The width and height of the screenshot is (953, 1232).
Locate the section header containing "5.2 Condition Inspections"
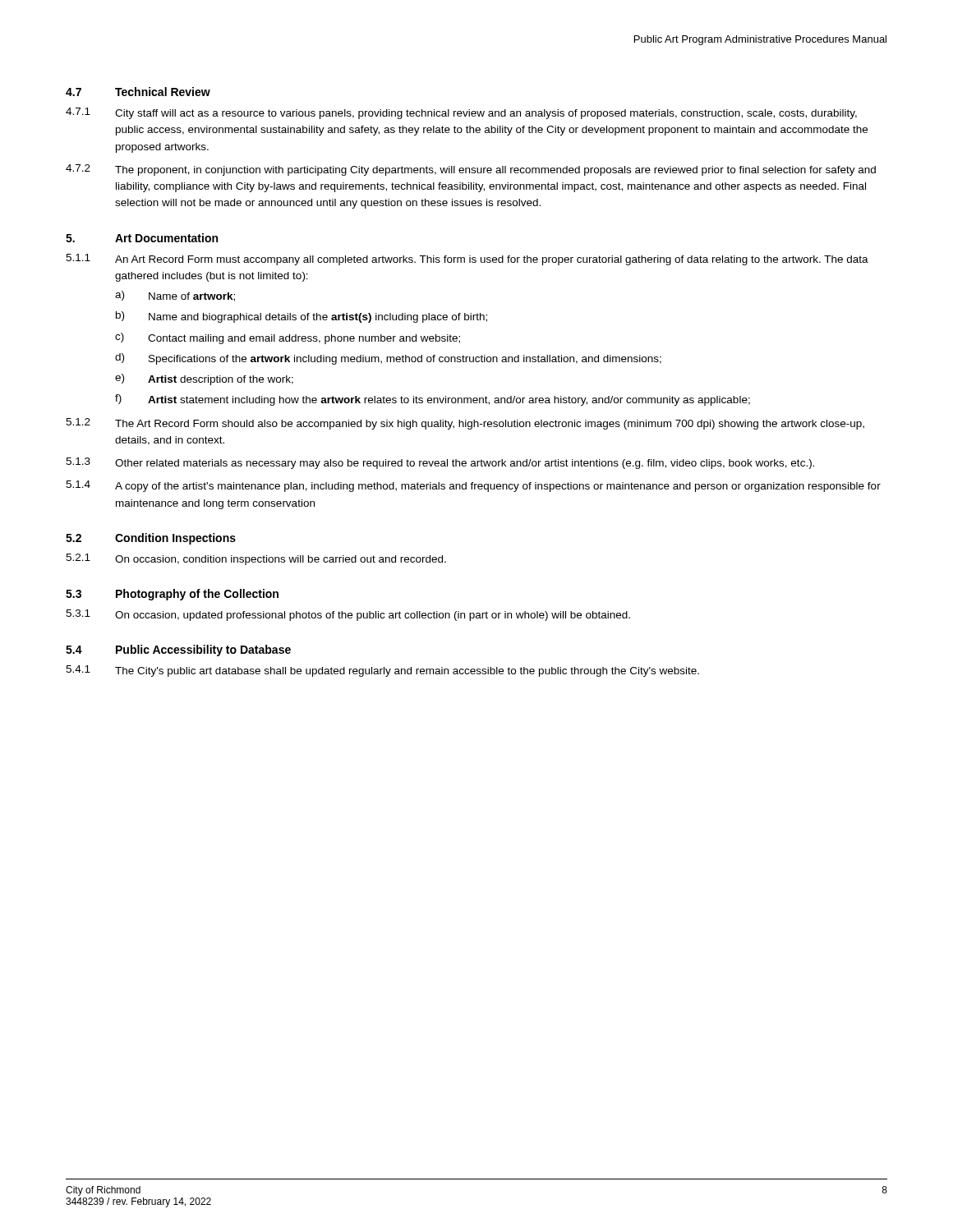pyautogui.click(x=151, y=538)
